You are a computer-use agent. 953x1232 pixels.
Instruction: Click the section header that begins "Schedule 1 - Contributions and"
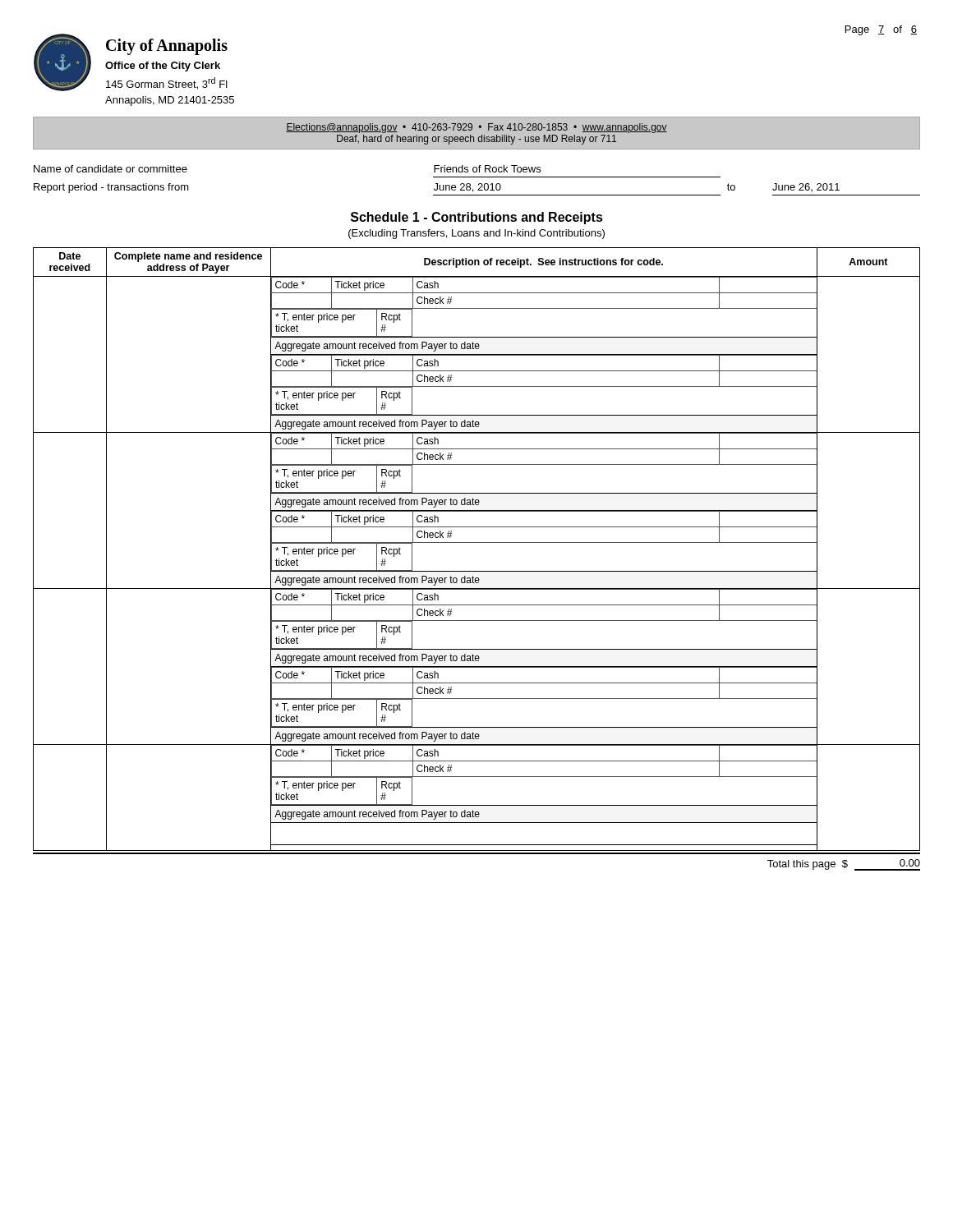[x=476, y=217]
